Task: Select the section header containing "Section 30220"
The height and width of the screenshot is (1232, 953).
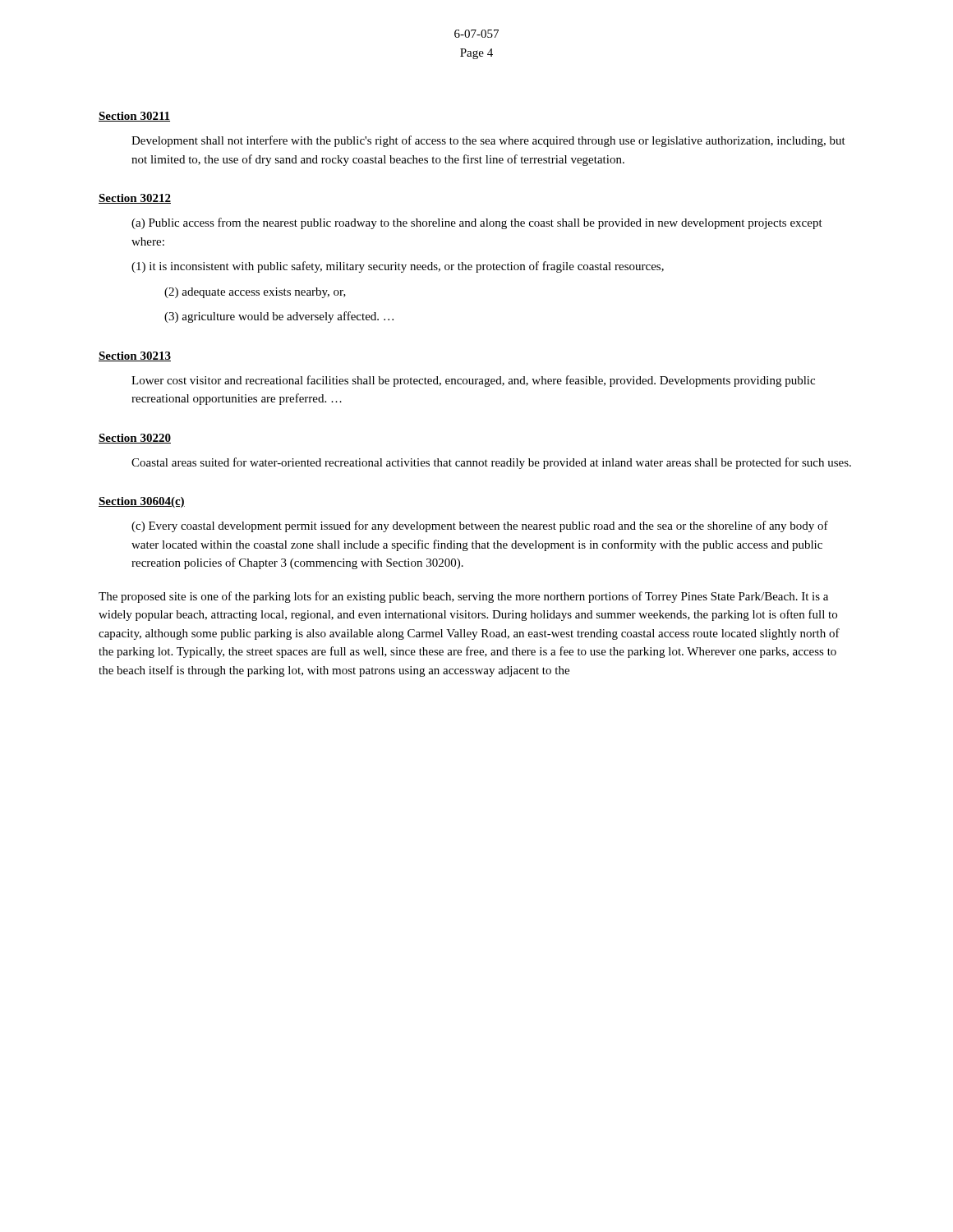Action: point(135,437)
